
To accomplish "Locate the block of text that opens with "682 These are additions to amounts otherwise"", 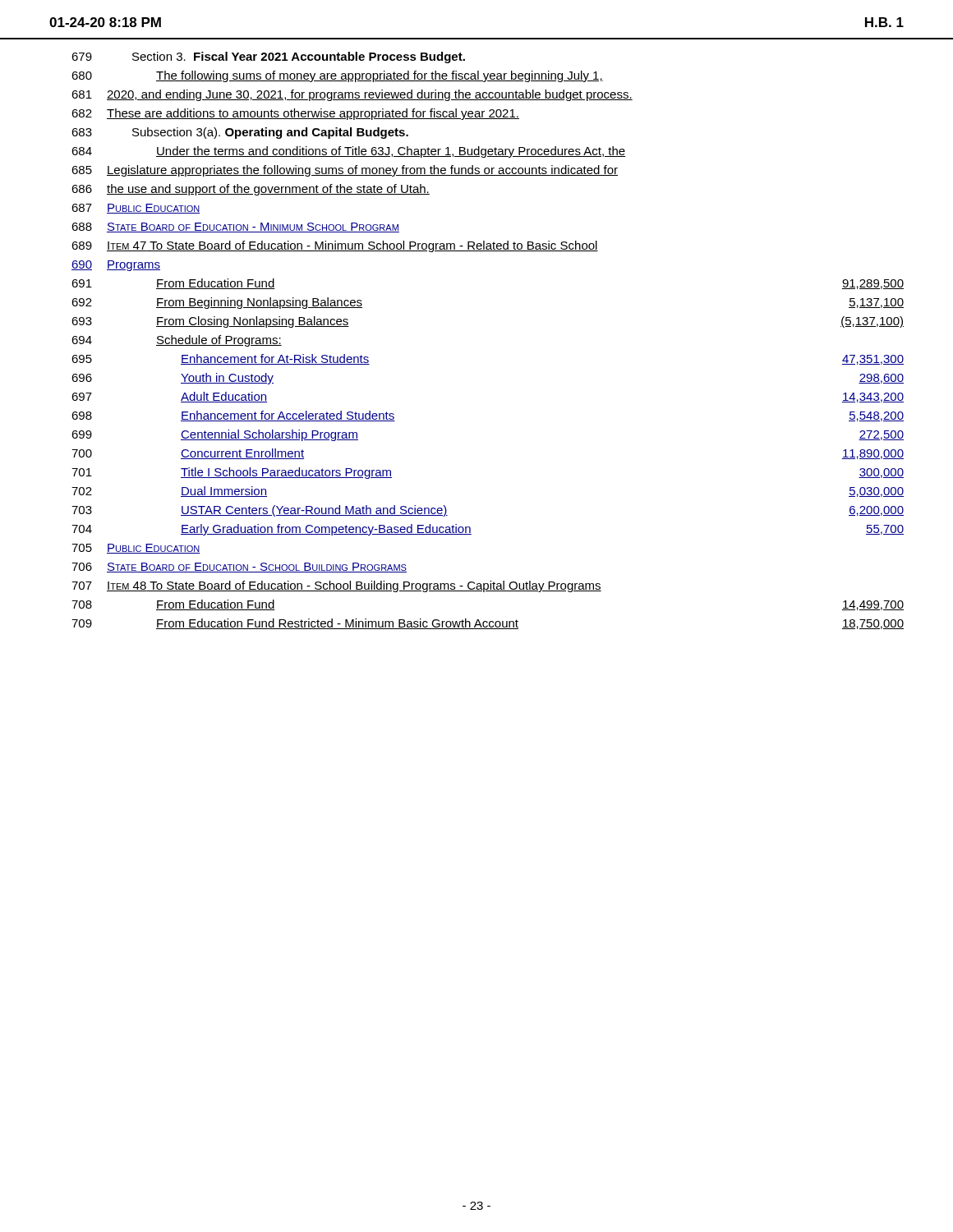I will (x=476, y=113).
